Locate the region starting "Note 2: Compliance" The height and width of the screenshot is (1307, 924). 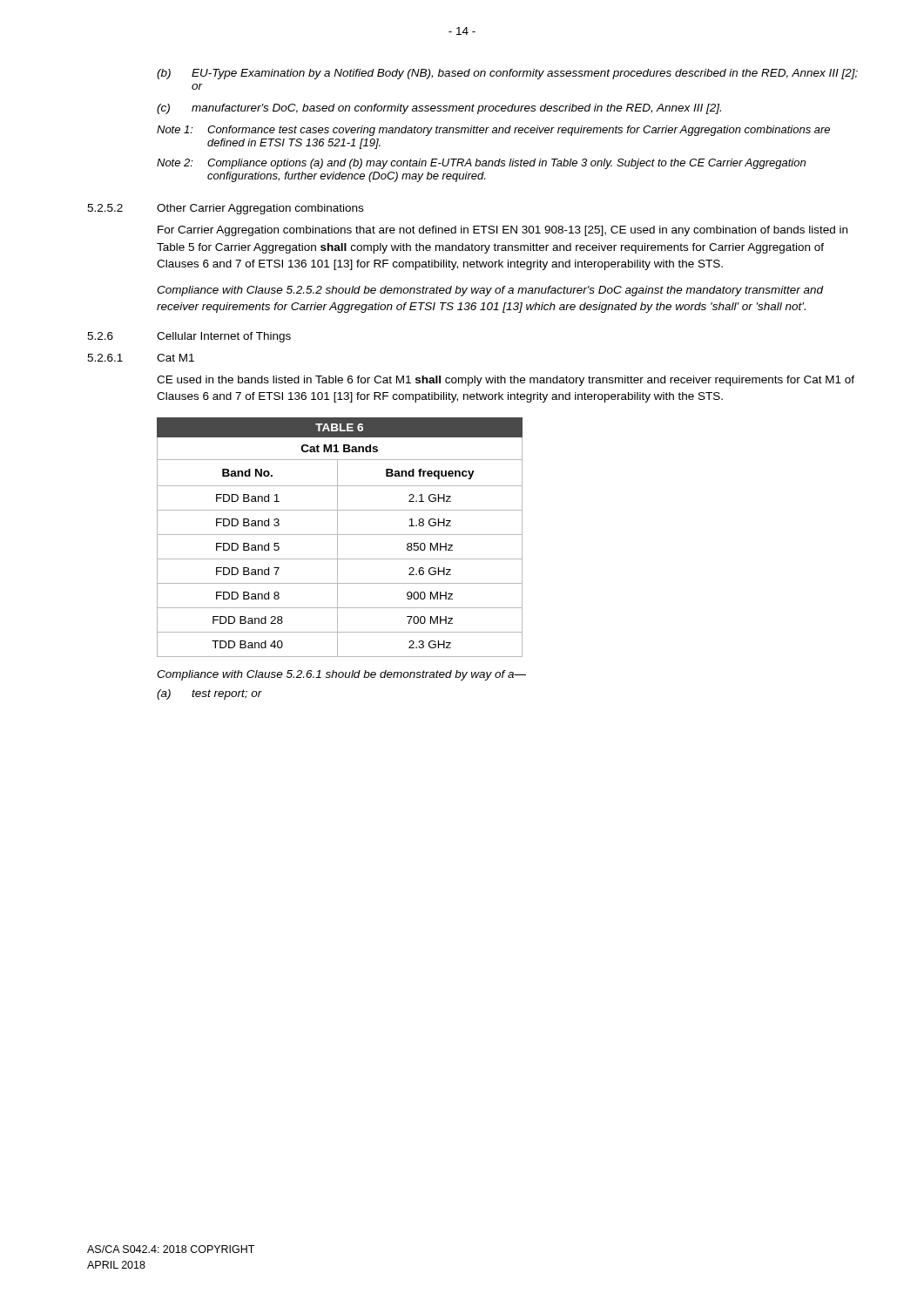pos(508,169)
